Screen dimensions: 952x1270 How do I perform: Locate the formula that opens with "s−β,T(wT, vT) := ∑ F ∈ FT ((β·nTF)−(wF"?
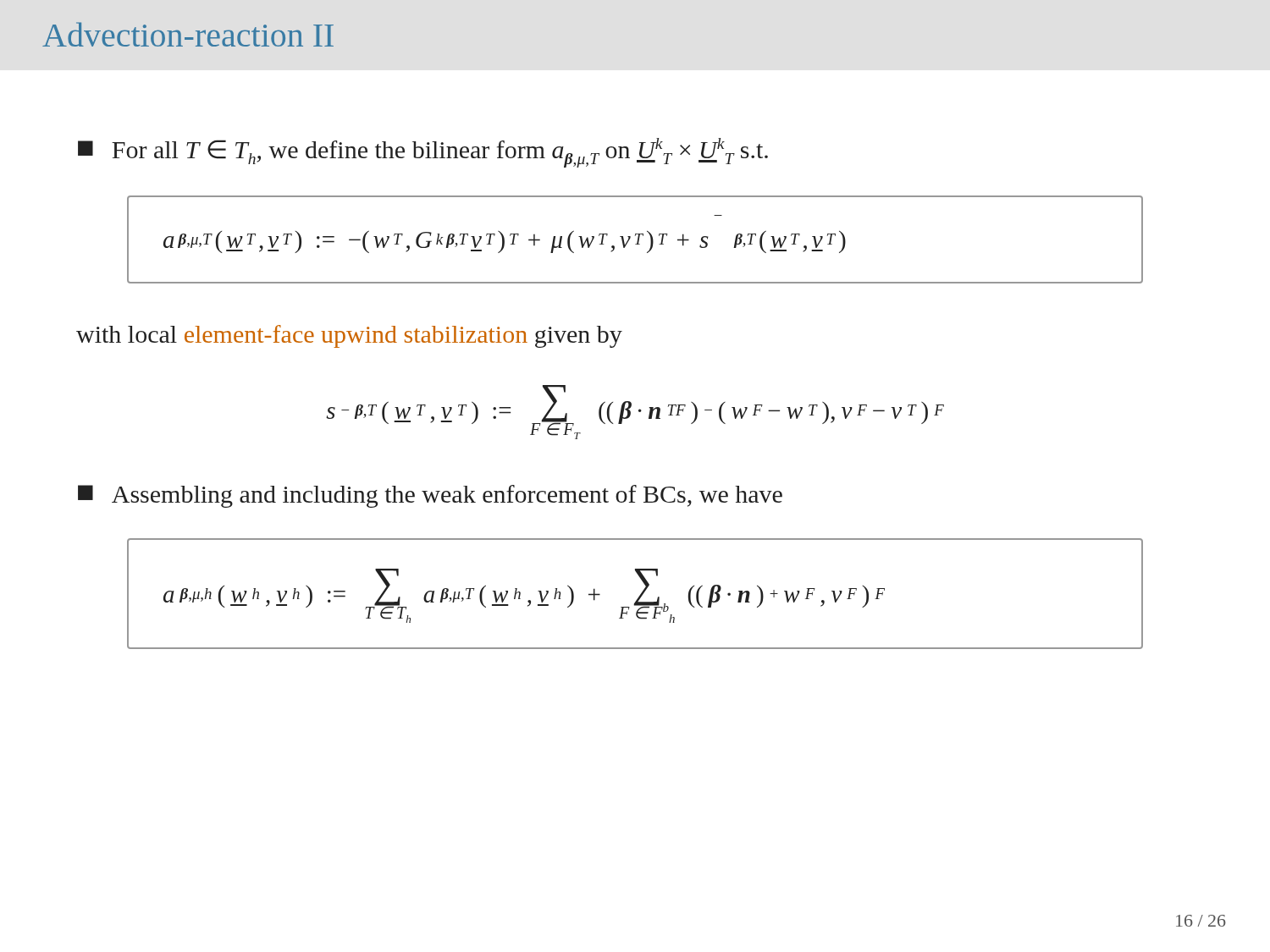tap(635, 410)
